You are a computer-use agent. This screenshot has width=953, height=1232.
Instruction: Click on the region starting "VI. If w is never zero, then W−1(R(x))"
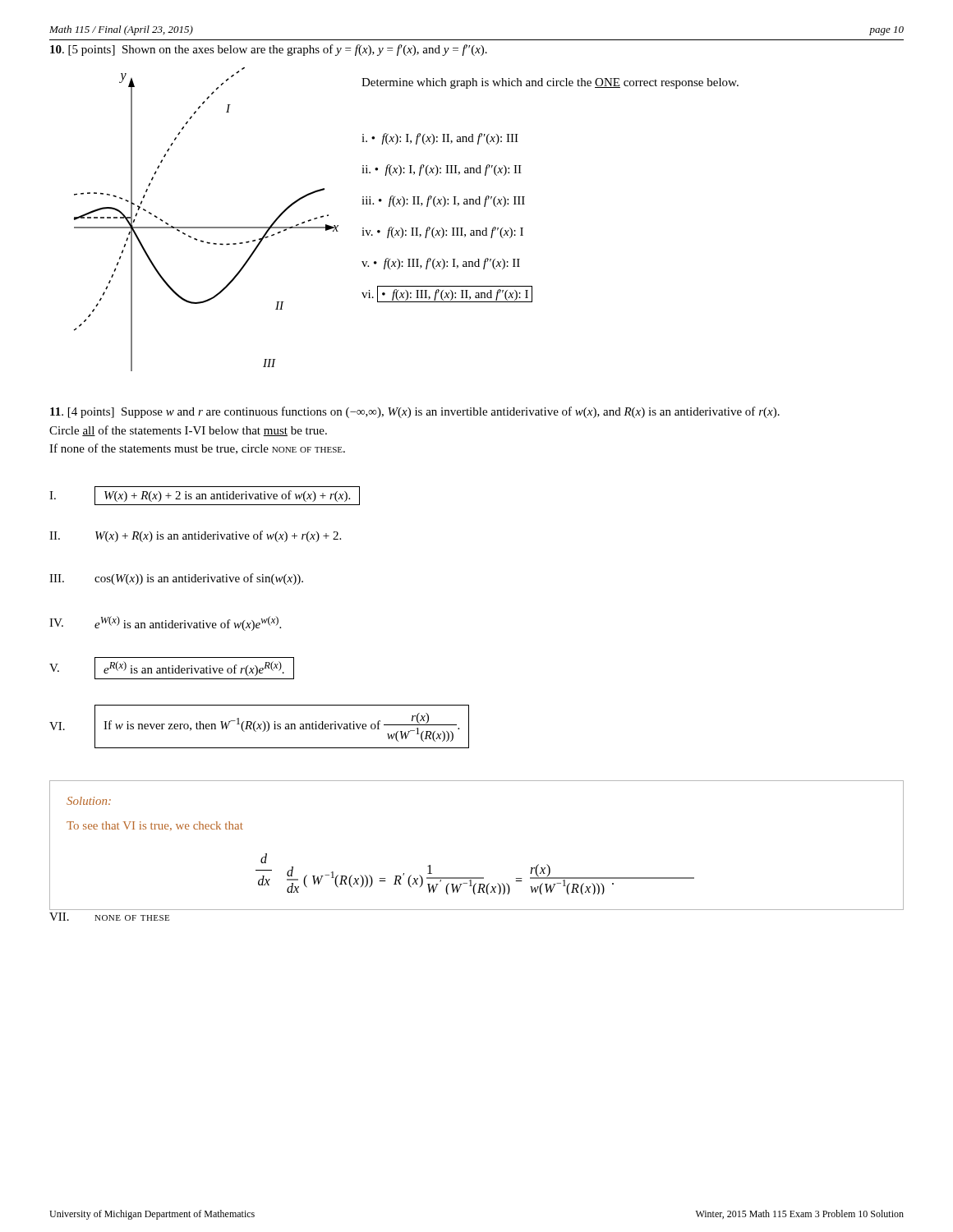[x=259, y=726]
